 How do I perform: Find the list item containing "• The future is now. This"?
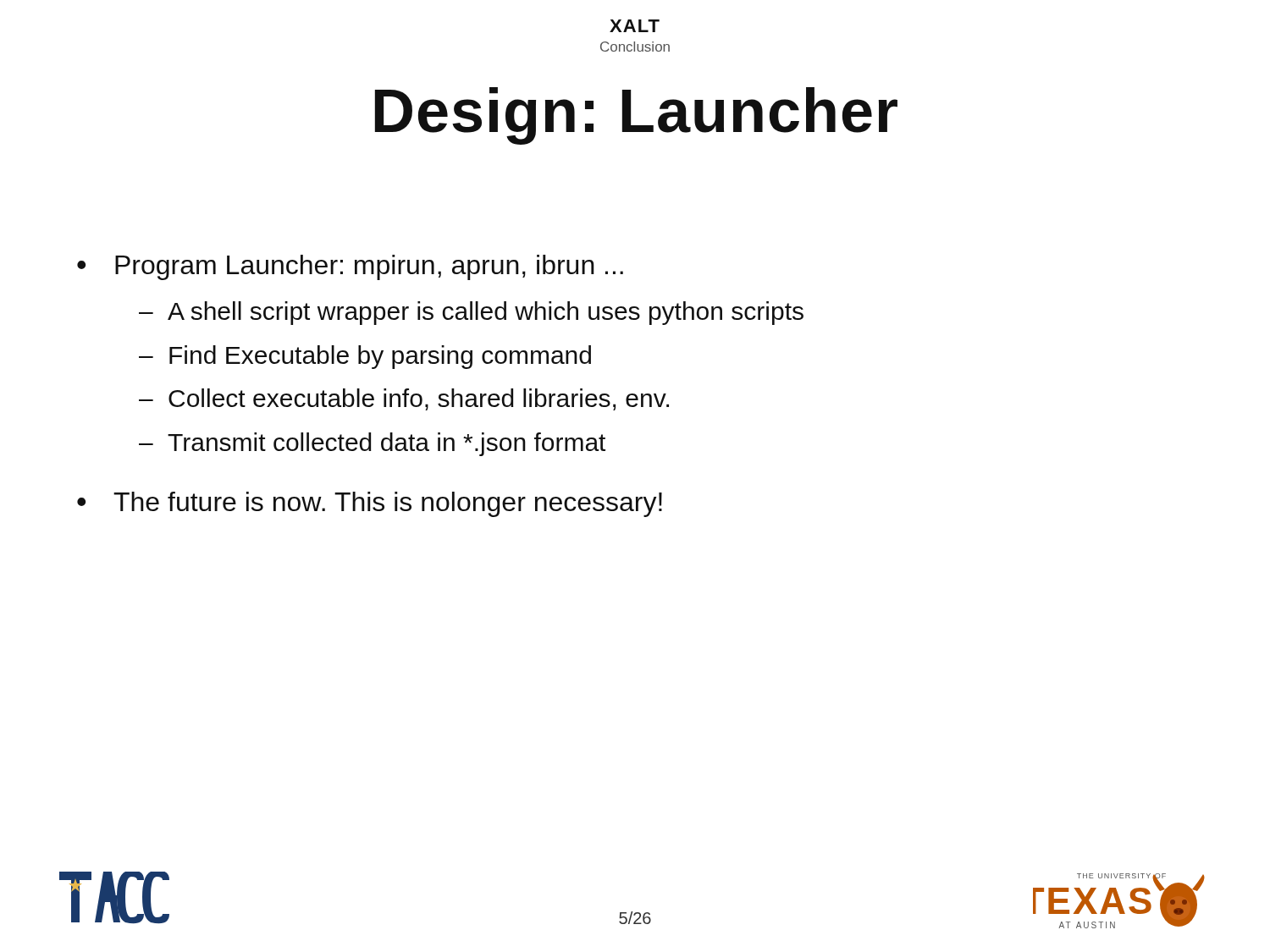coord(370,502)
